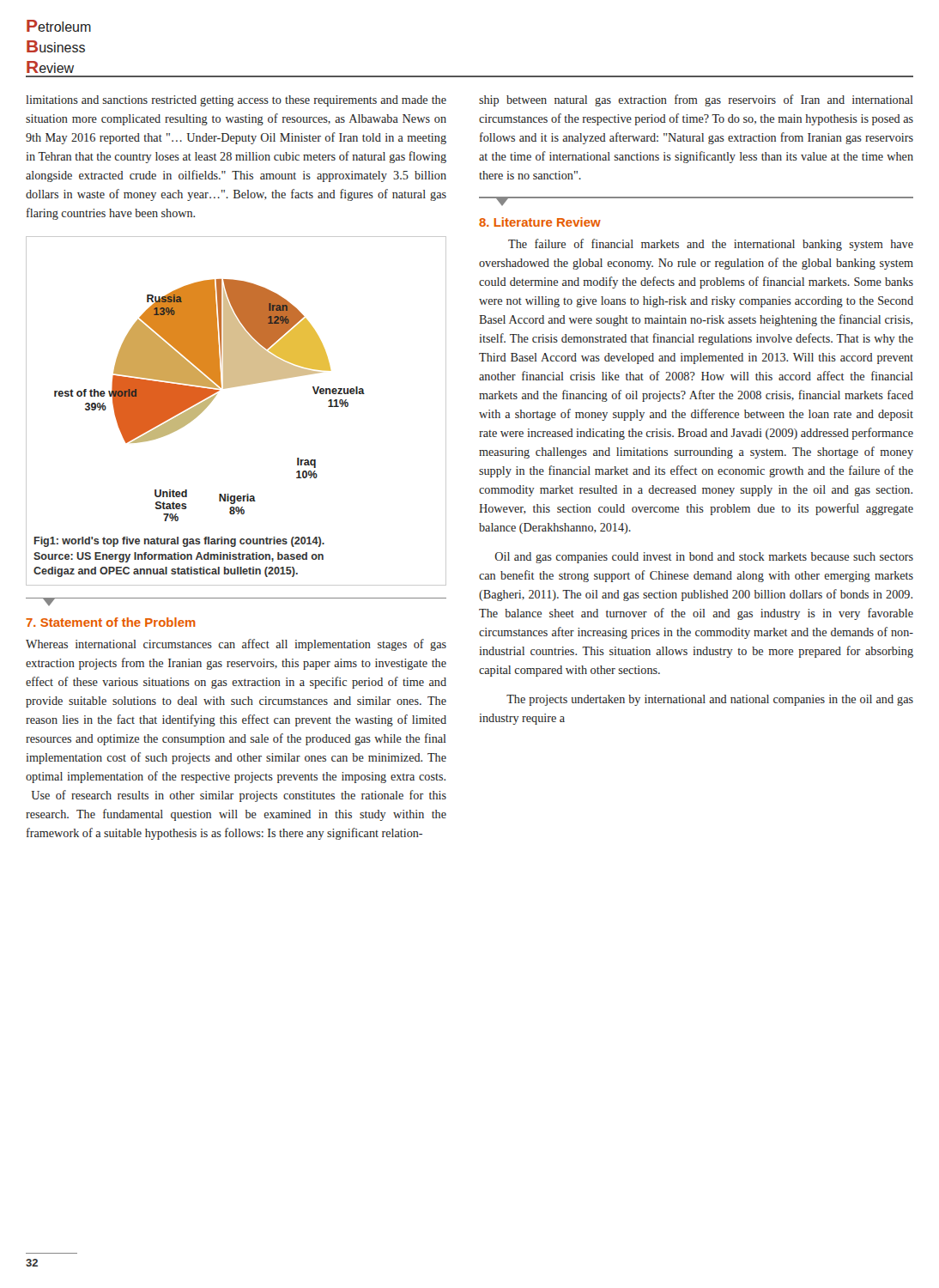Find the pie chart

click(236, 411)
